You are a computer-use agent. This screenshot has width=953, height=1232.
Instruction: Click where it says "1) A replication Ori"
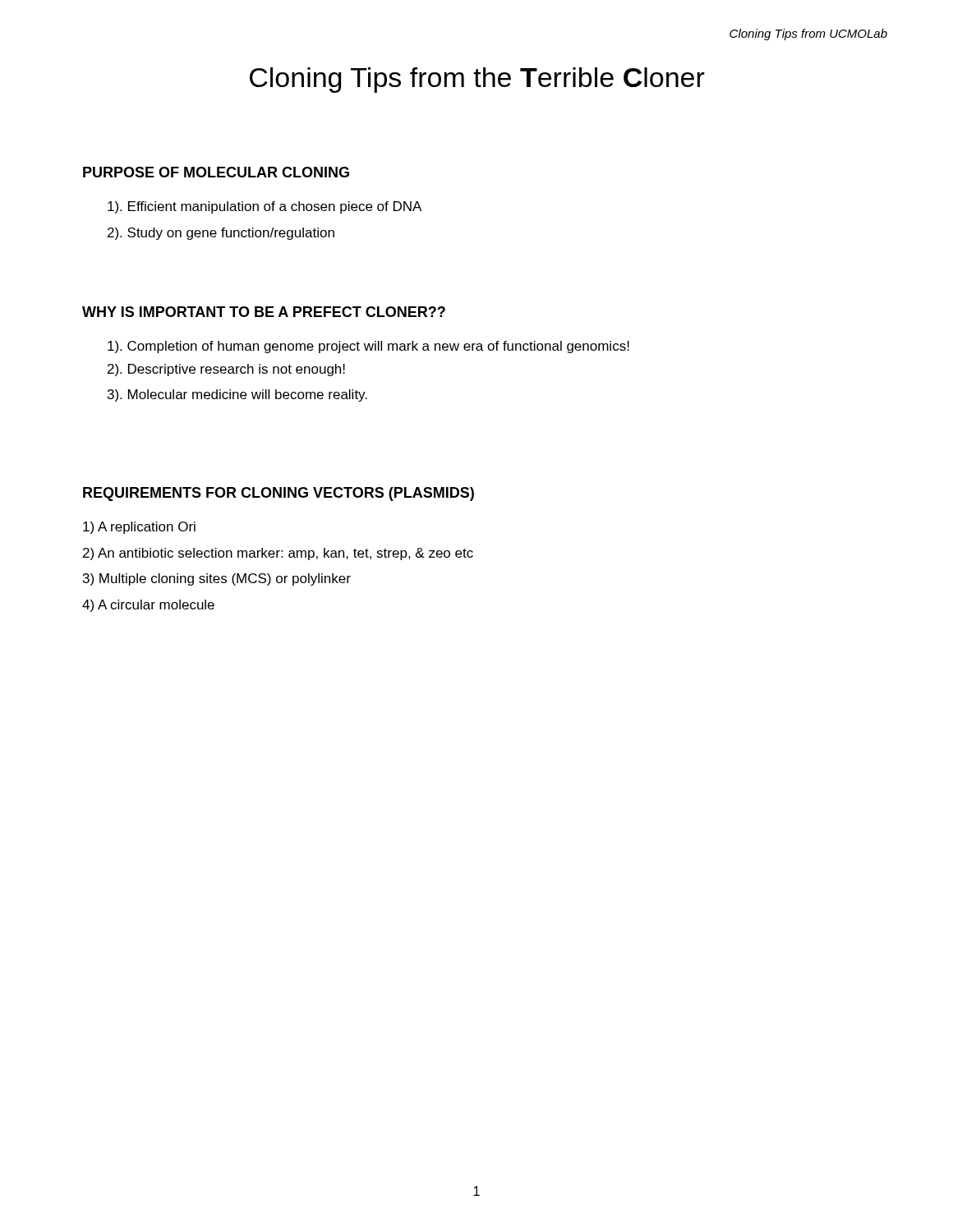pyautogui.click(x=139, y=527)
